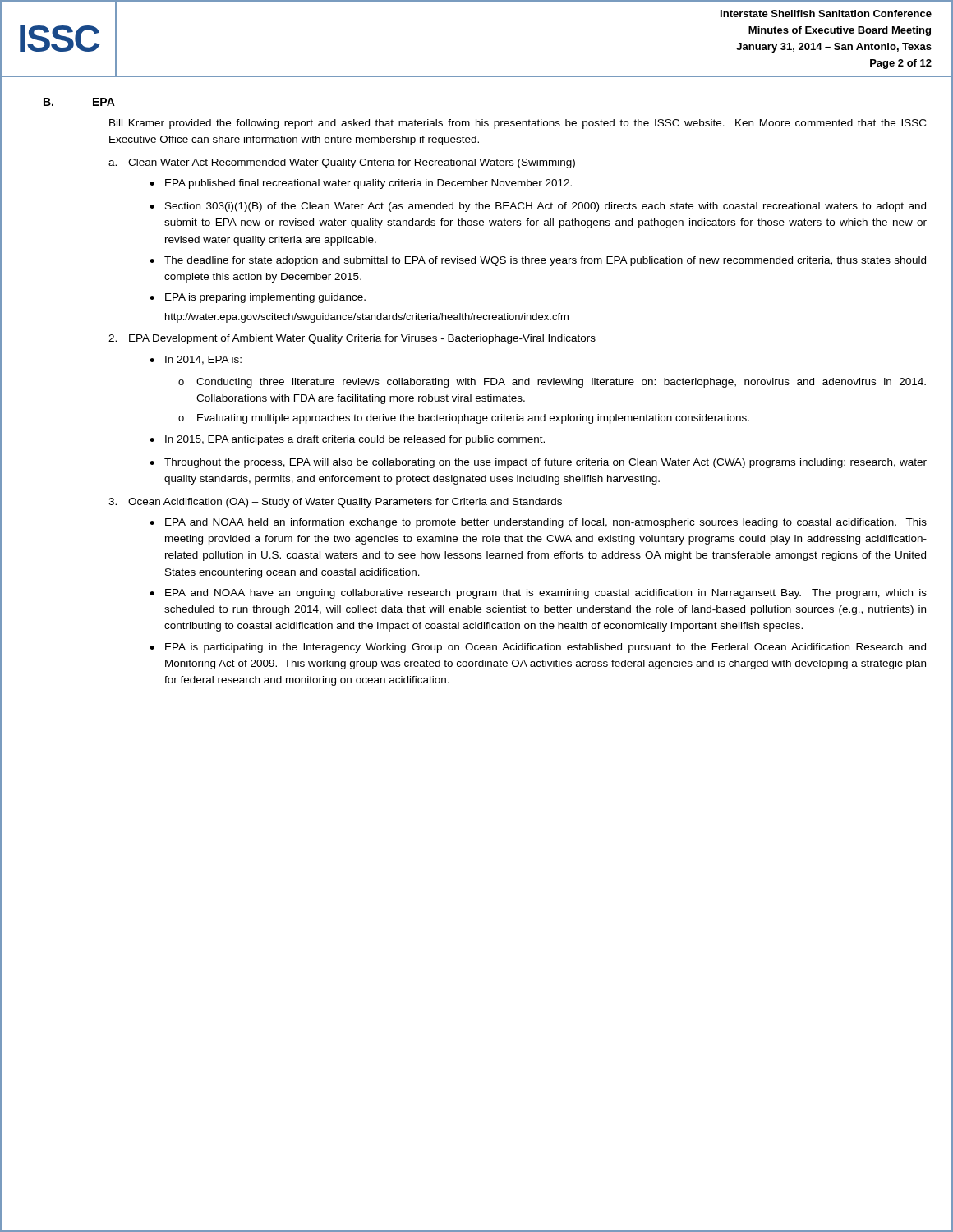The width and height of the screenshot is (953, 1232).
Task: Find the list item that says "• EPA published final"
Action: (x=538, y=184)
